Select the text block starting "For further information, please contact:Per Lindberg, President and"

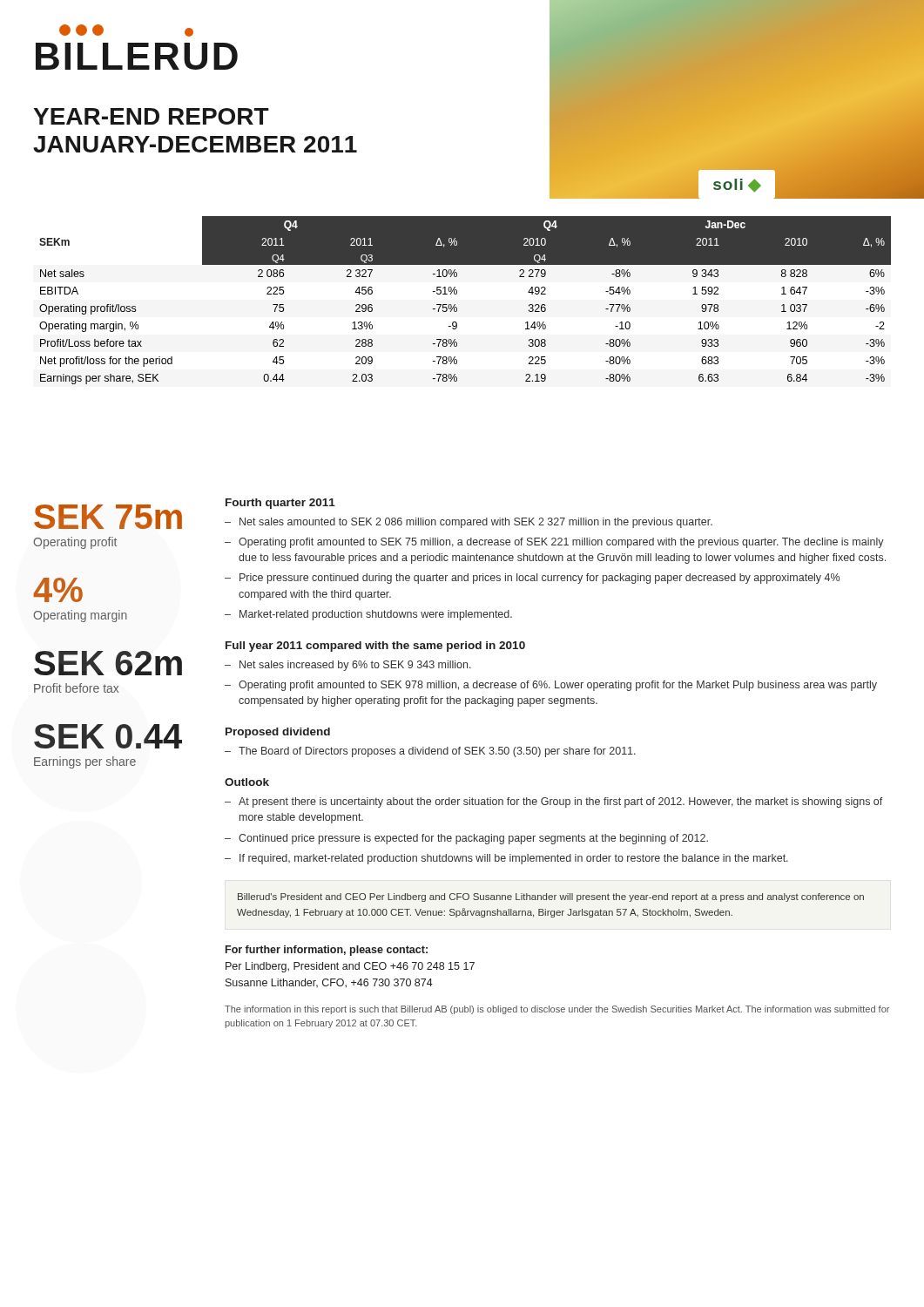(x=350, y=966)
